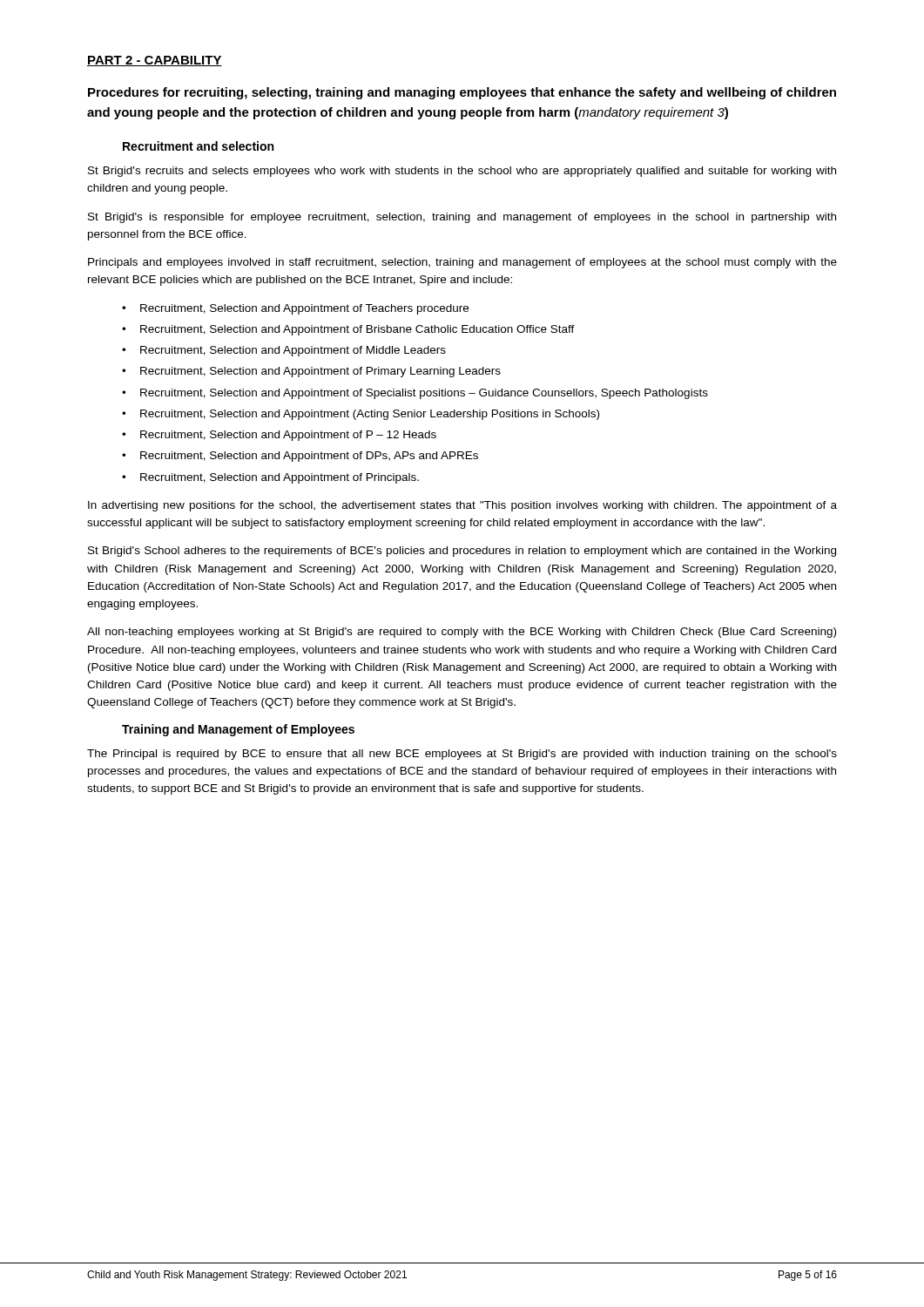This screenshot has width=924, height=1307.
Task: Point to "Training and Management of Employees"
Action: (x=238, y=729)
